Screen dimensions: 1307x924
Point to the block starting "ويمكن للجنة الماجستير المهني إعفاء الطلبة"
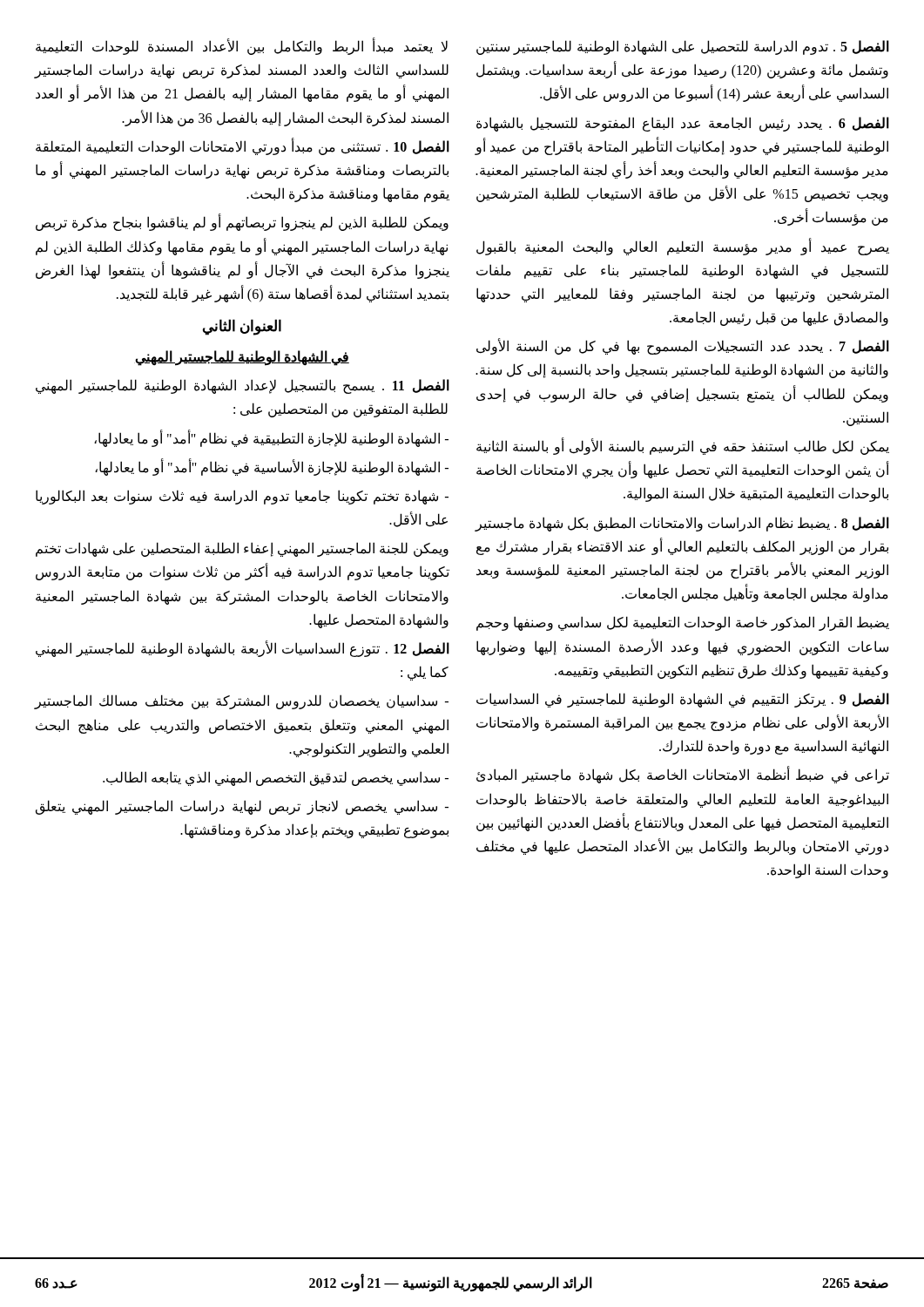click(x=242, y=584)
